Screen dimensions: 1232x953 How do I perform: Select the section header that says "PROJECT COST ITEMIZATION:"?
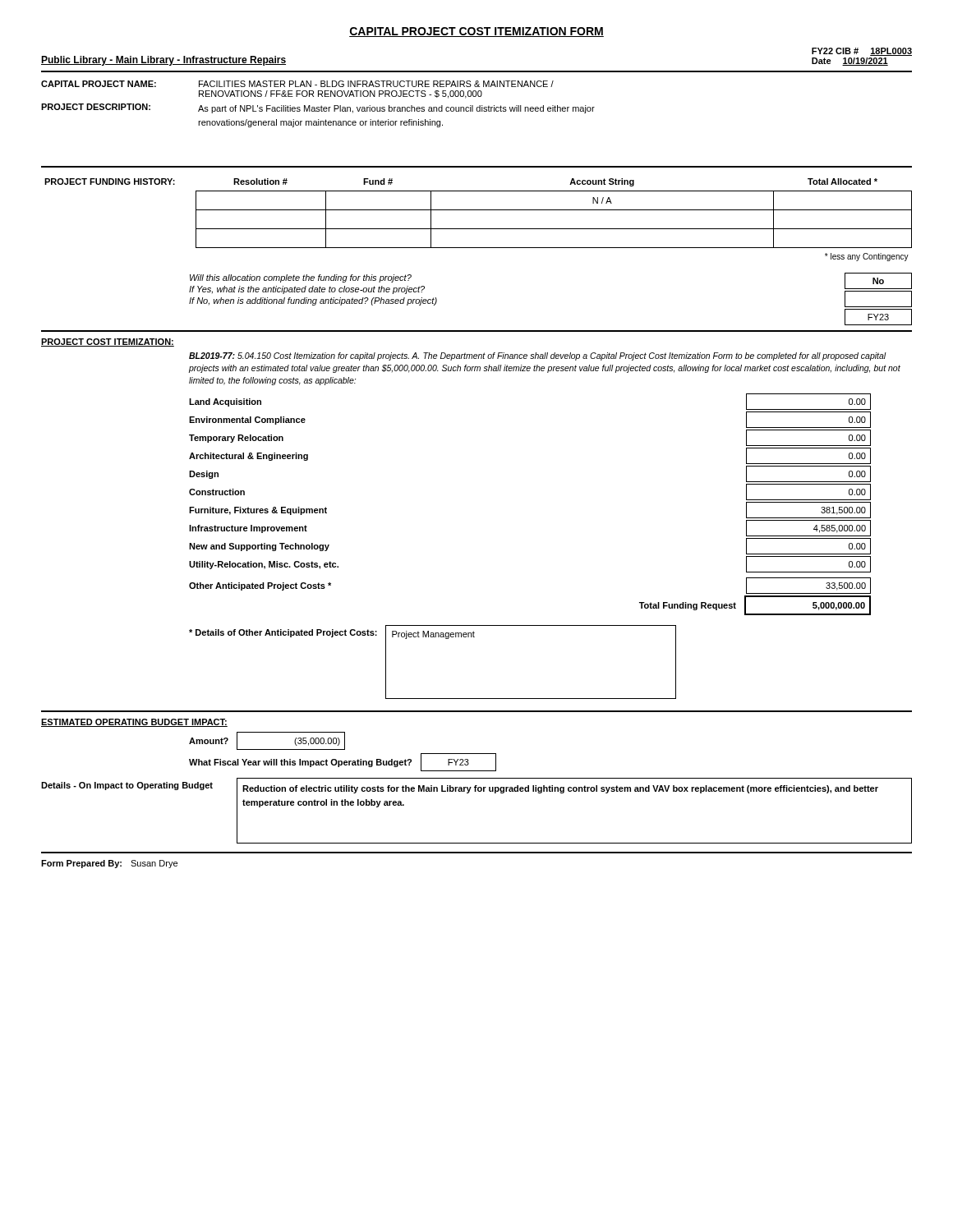click(107, 341)
